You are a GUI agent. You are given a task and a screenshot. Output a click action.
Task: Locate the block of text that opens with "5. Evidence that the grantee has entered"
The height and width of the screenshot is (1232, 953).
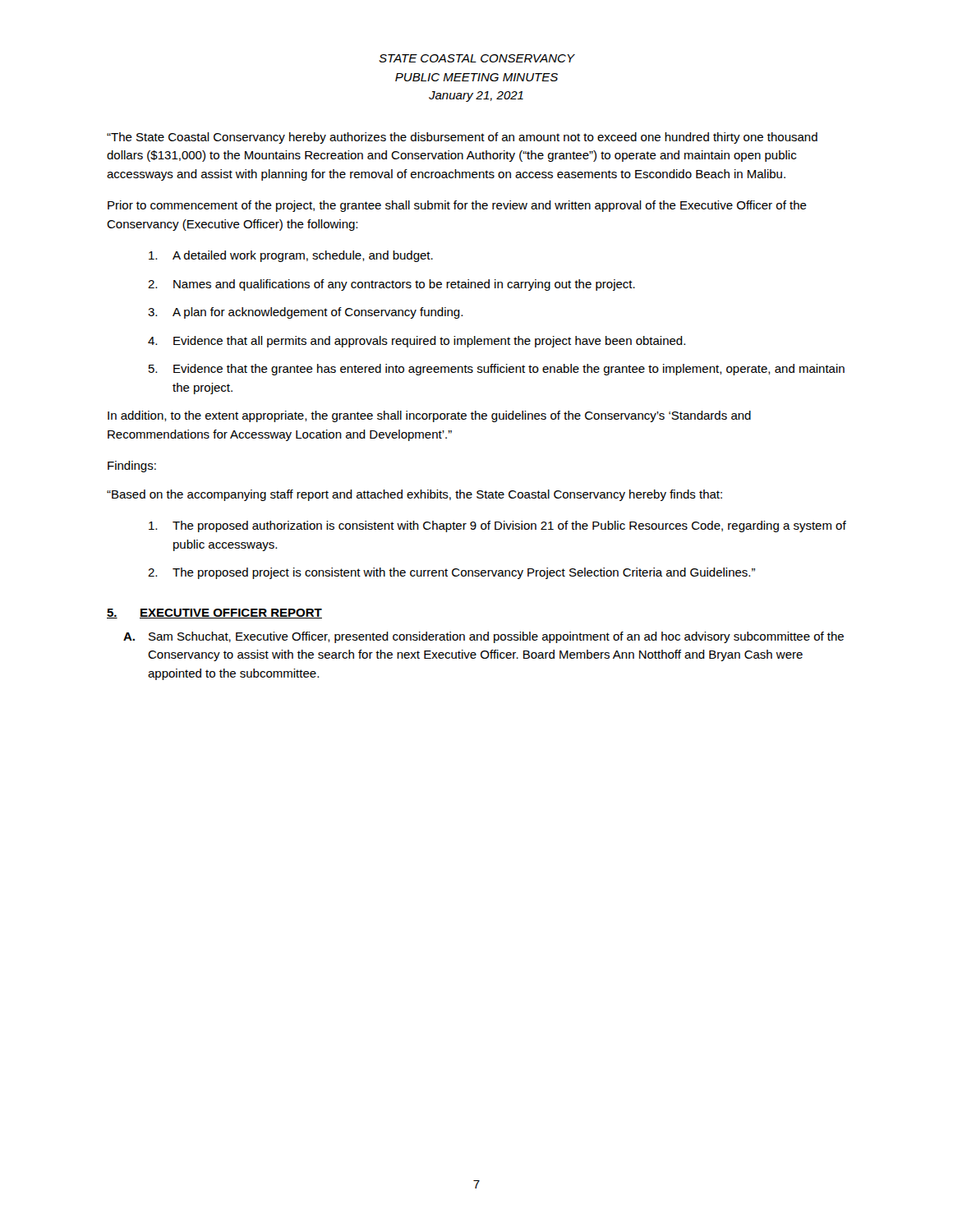497,378
